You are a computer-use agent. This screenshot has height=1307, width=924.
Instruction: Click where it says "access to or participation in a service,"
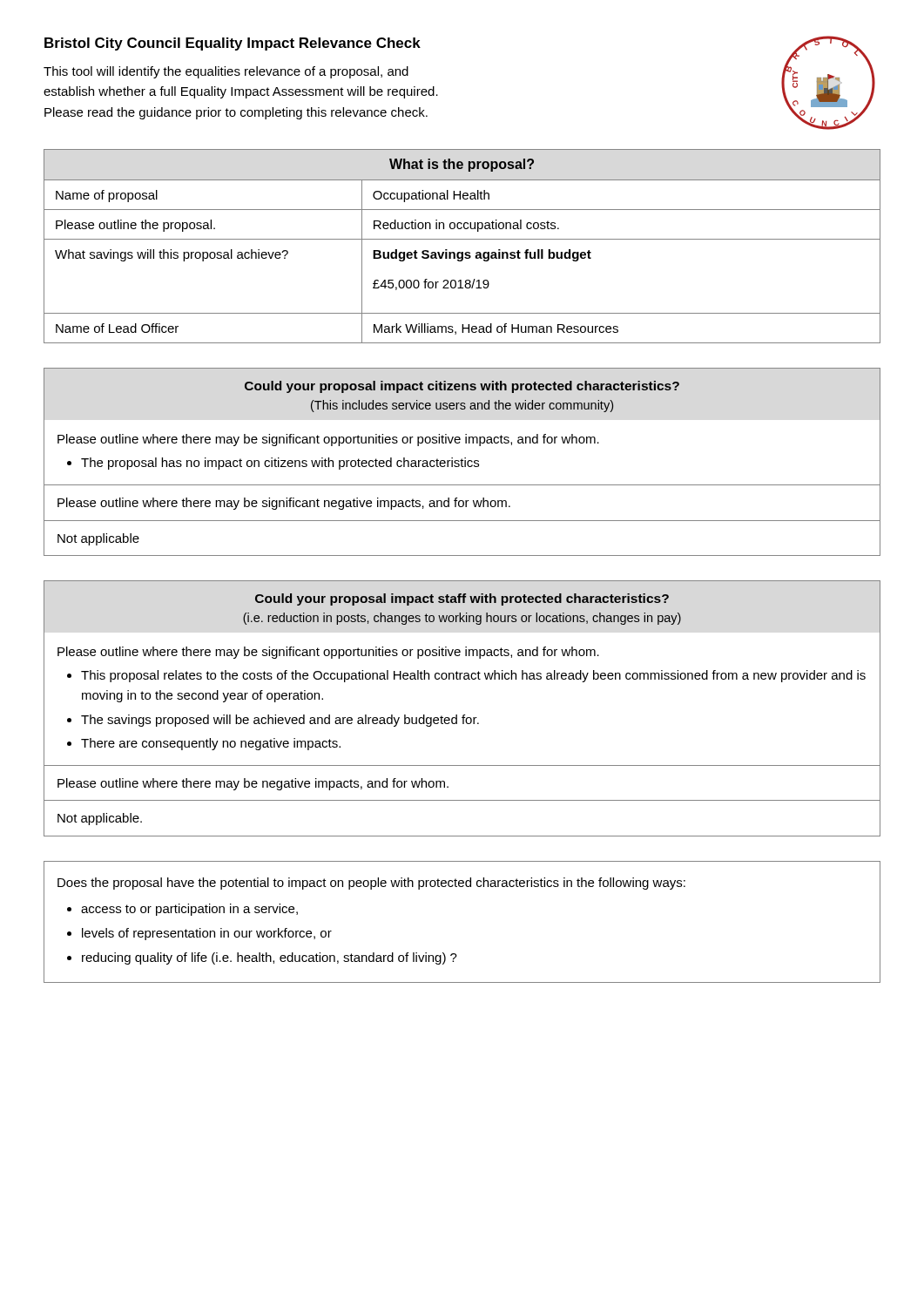click(x=190, y=908)
